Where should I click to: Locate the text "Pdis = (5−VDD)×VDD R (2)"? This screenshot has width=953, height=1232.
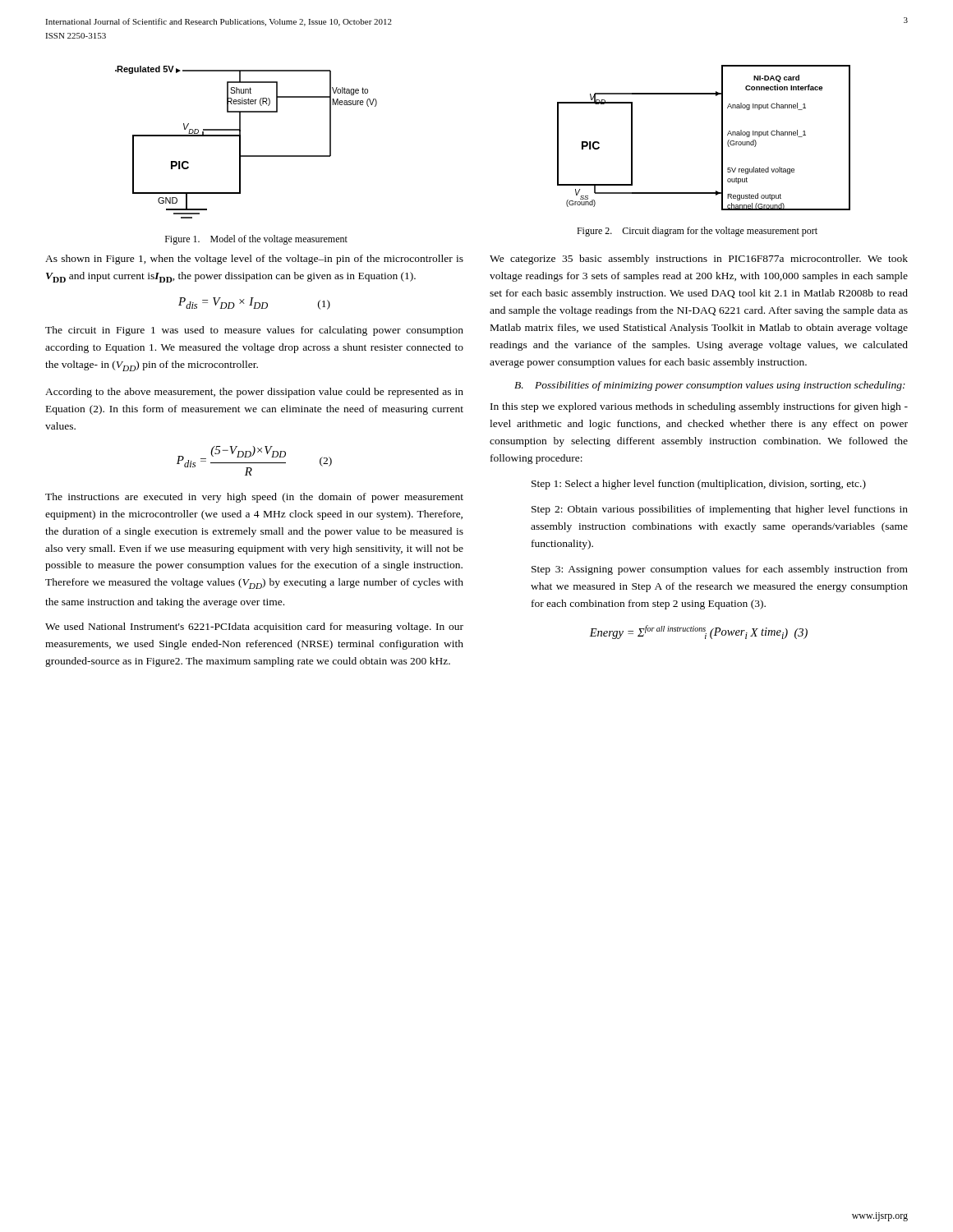[254, 461]
